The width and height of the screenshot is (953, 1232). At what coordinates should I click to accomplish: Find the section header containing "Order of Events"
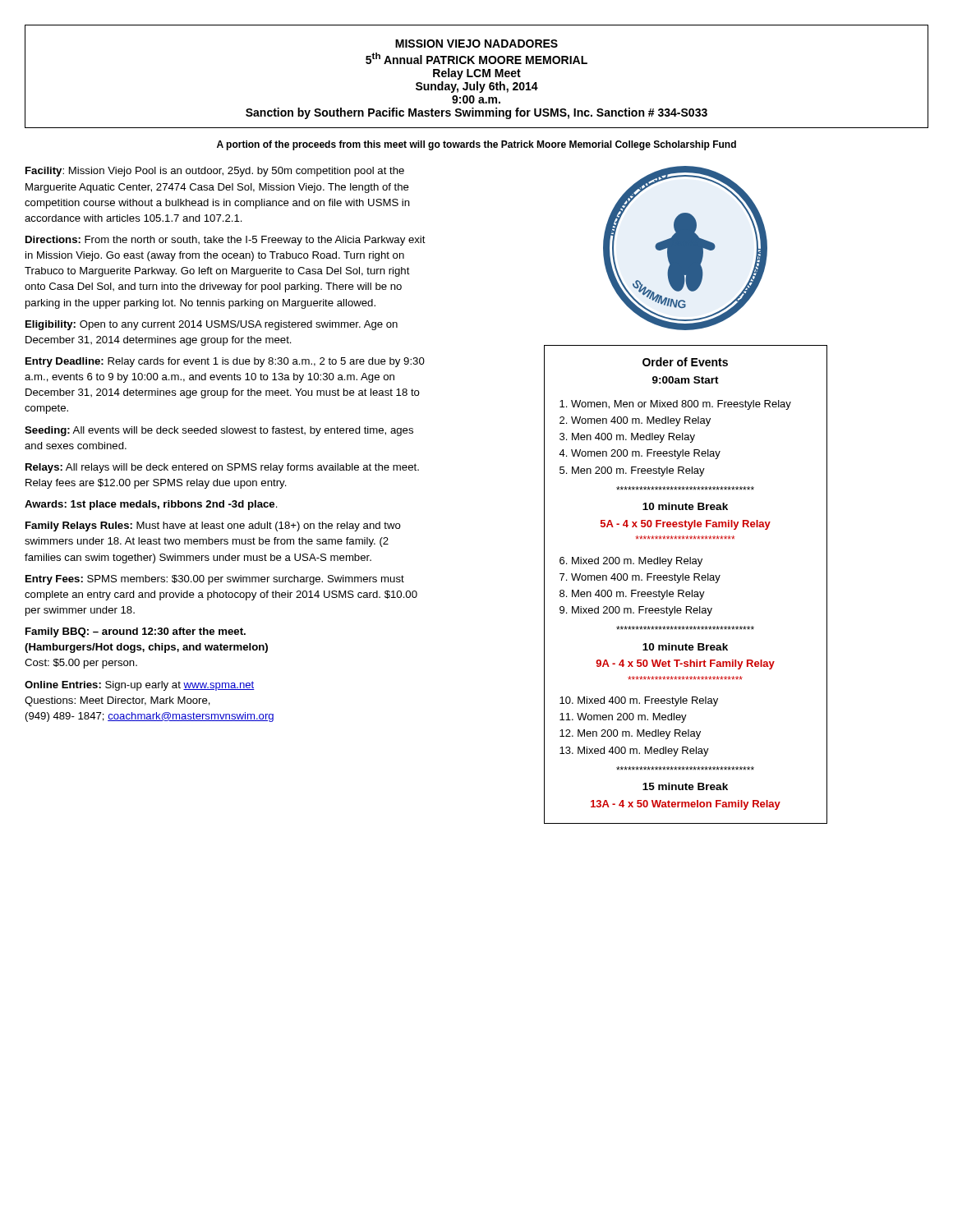point(685,363)
